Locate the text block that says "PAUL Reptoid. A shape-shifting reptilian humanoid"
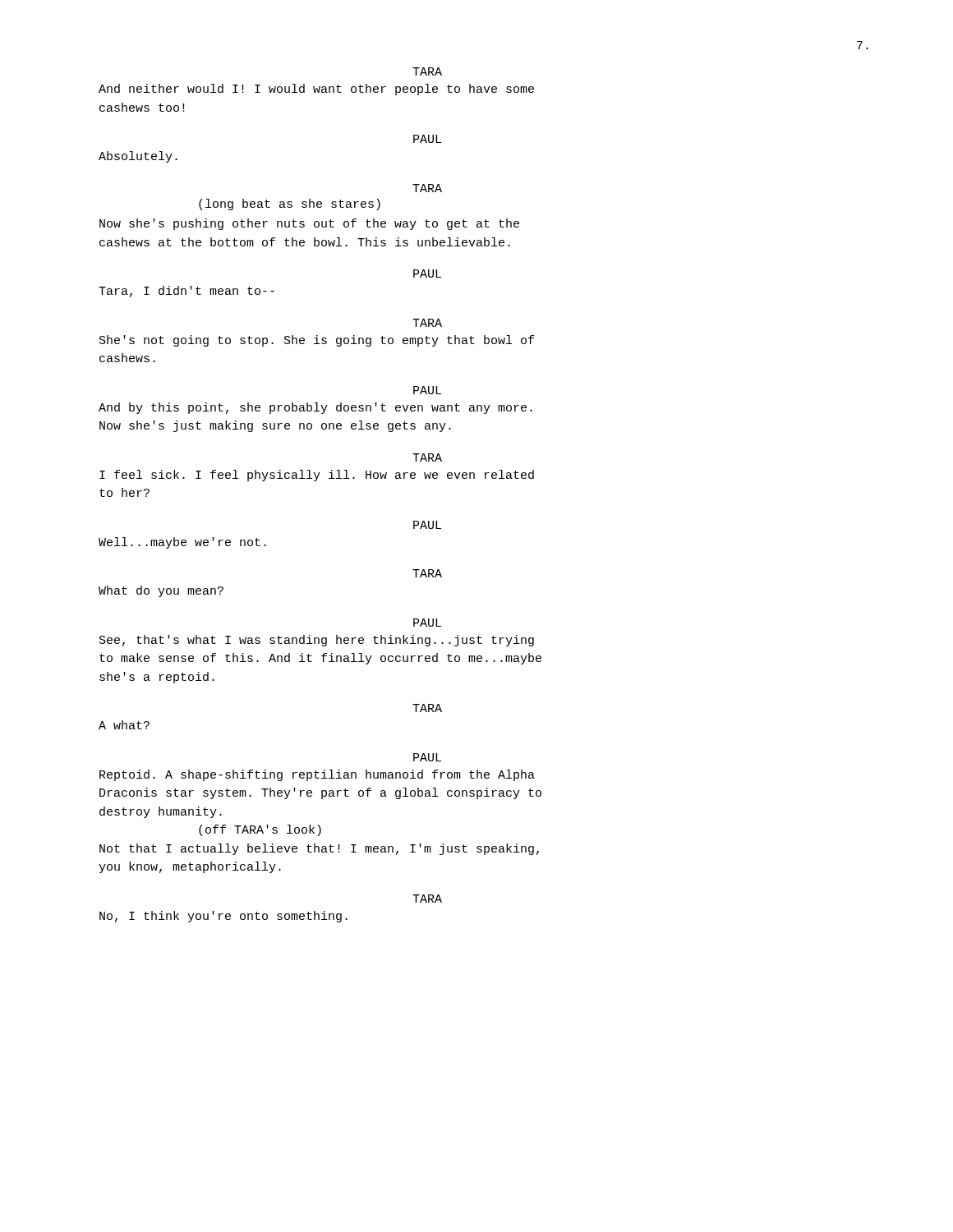The width and height of the screenshot is (953, 1232). (x=427, y=757)
